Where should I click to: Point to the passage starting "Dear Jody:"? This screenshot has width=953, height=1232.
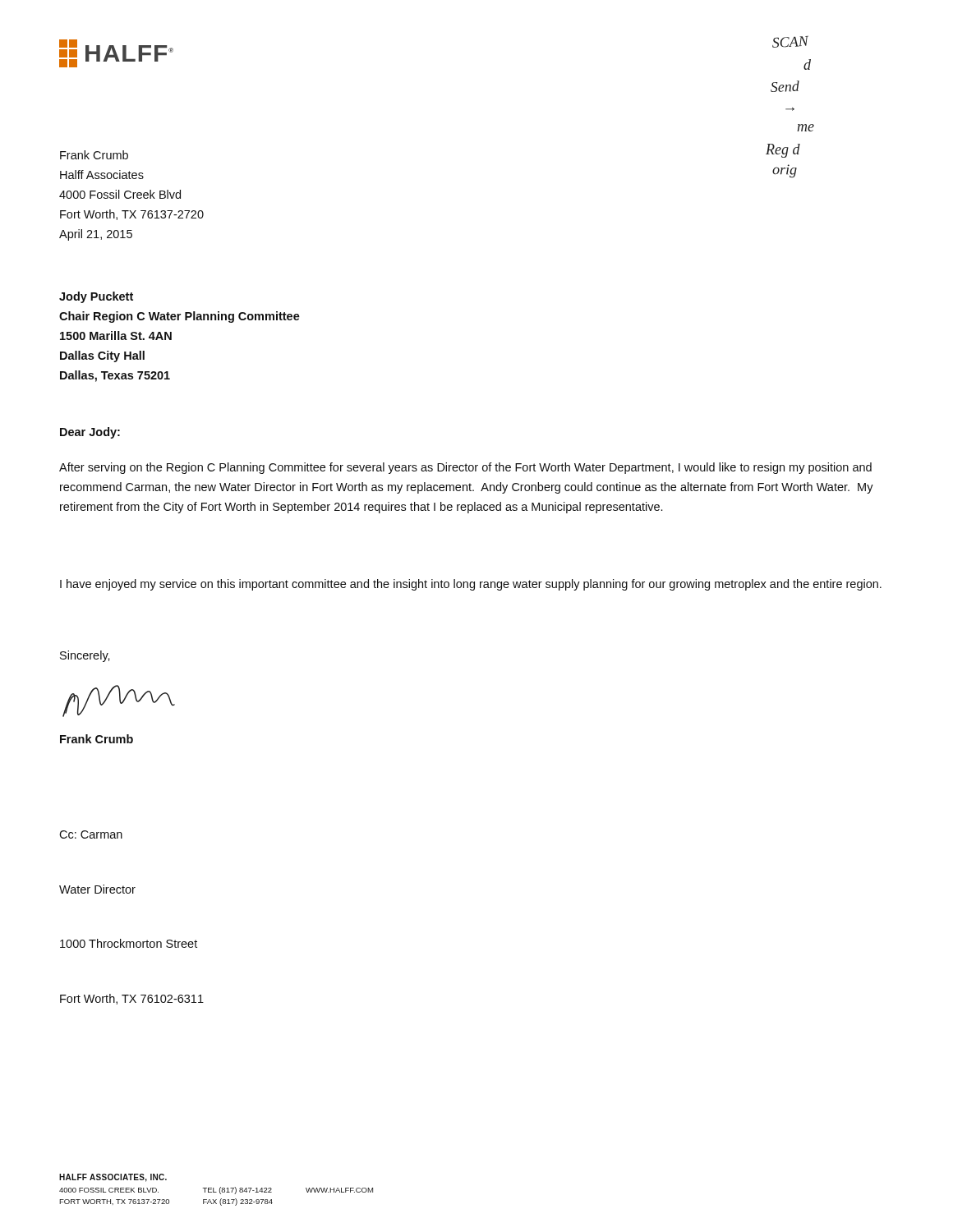tap(90, 432)
